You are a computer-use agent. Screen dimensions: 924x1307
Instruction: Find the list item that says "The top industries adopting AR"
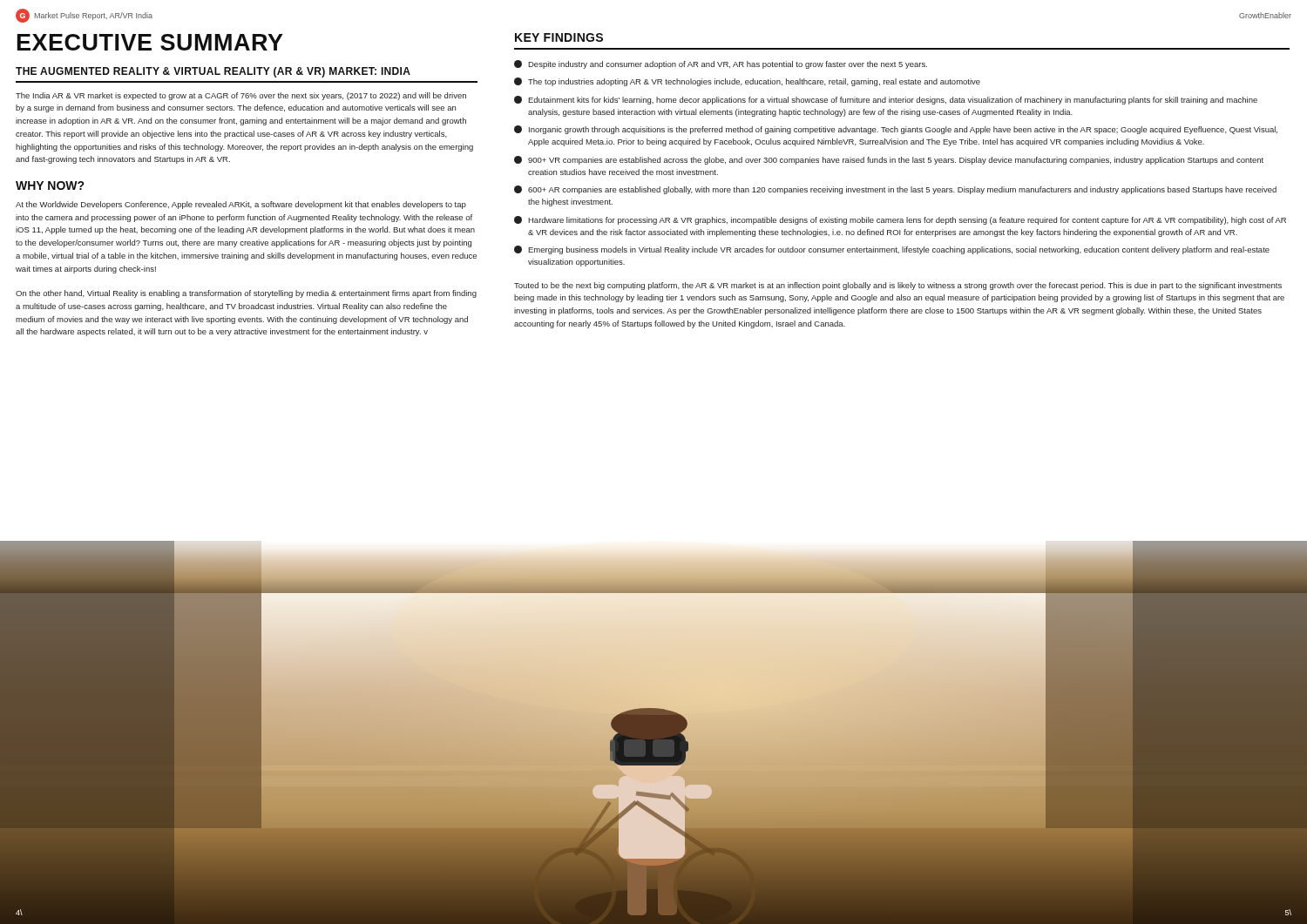[x=902, y=82]
